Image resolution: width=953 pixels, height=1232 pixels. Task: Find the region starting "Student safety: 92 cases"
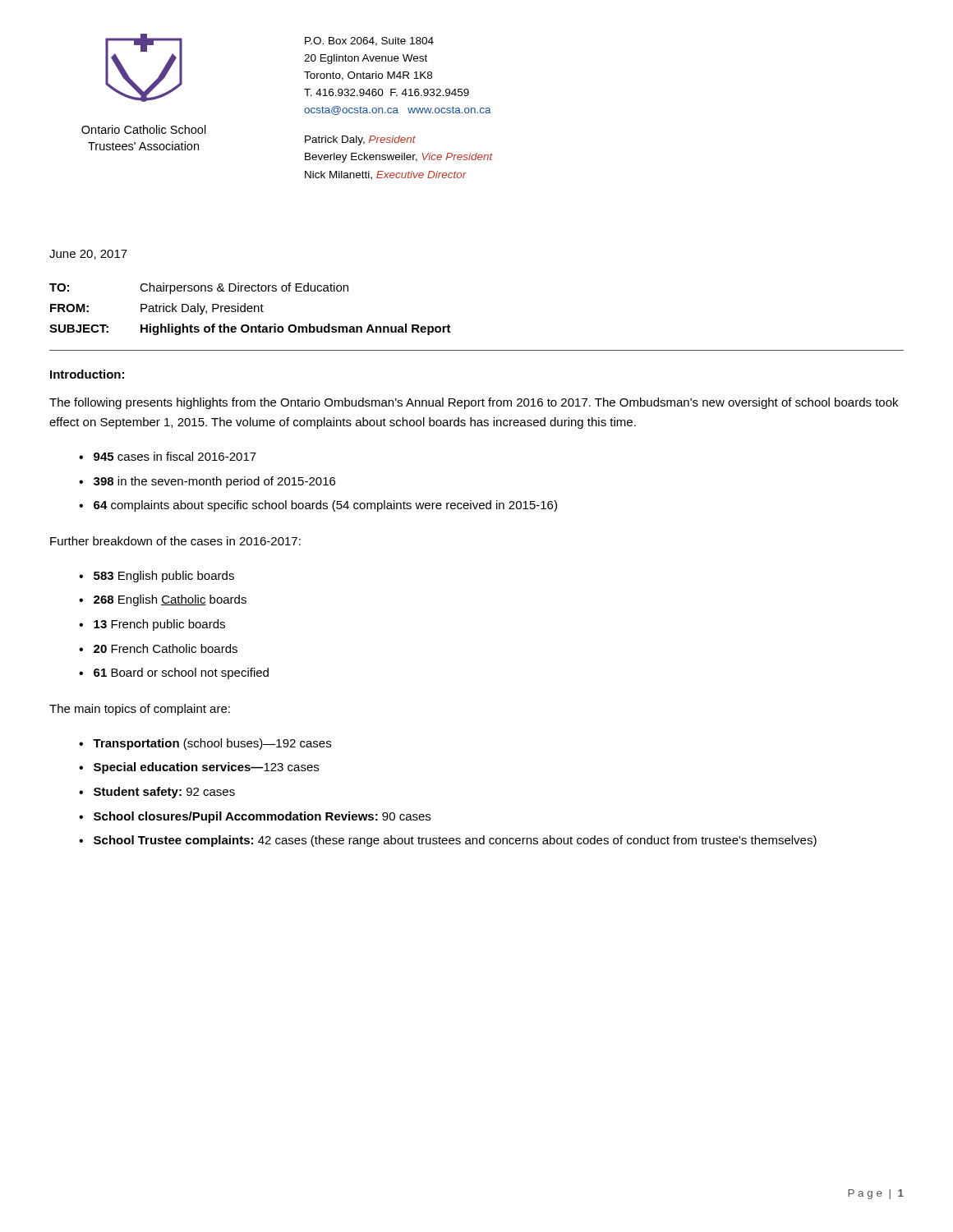[x=164, y=792]
